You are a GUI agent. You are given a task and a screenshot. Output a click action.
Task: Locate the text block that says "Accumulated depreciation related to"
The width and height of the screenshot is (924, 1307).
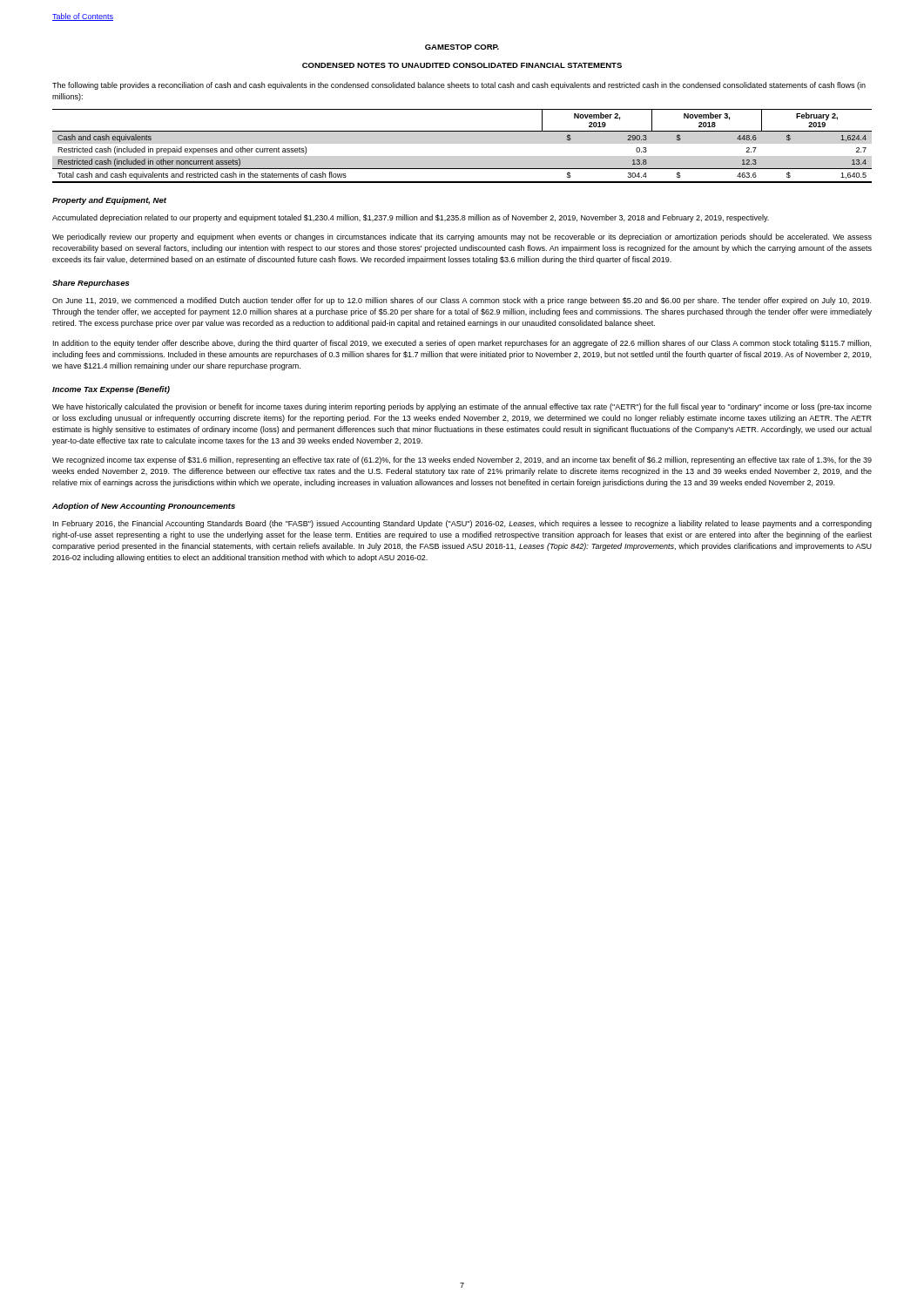pyautogui.click(x=462, y=218)
